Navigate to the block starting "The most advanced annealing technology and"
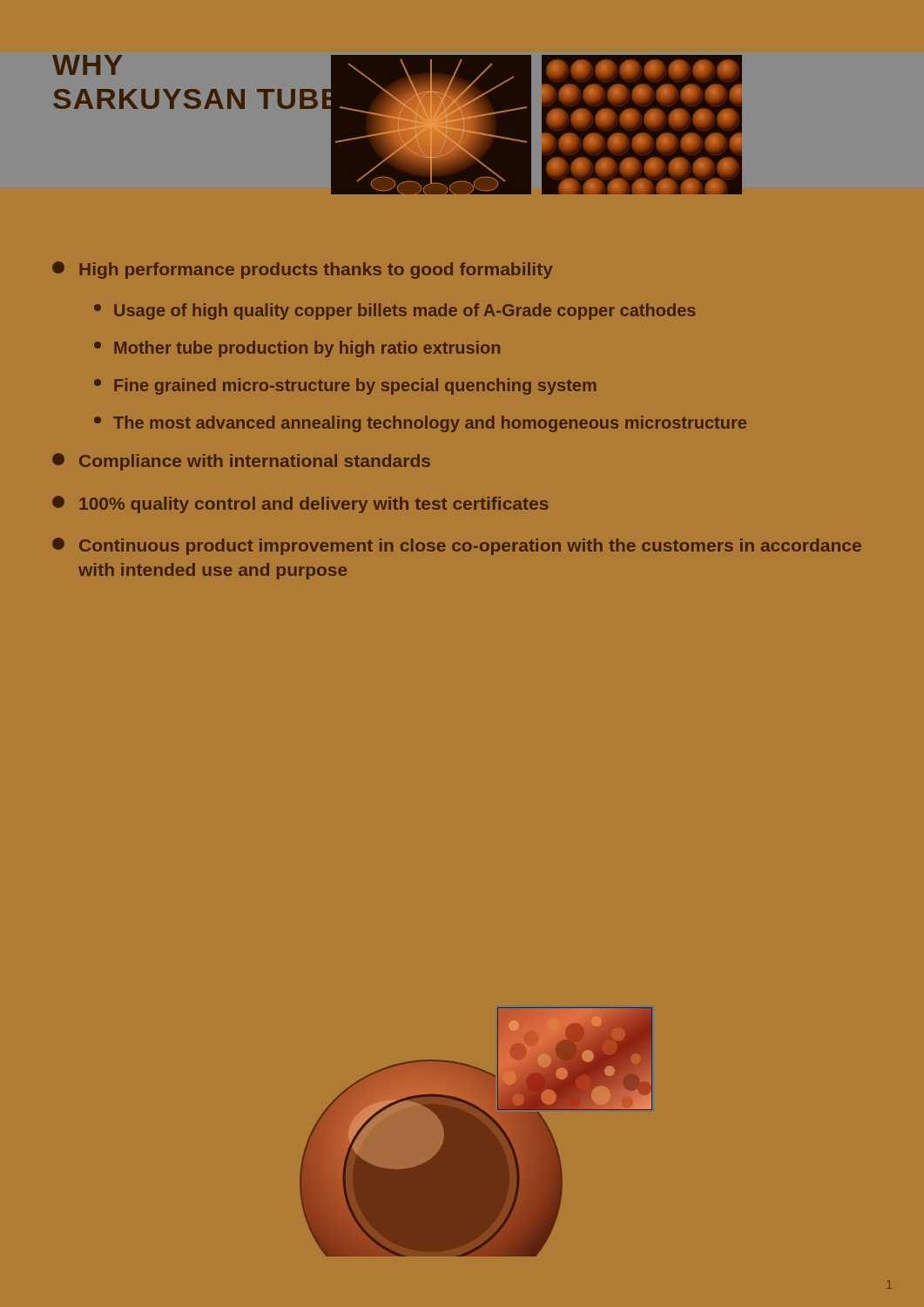Viewport: 924px width, 1307px height. (478, 423)
